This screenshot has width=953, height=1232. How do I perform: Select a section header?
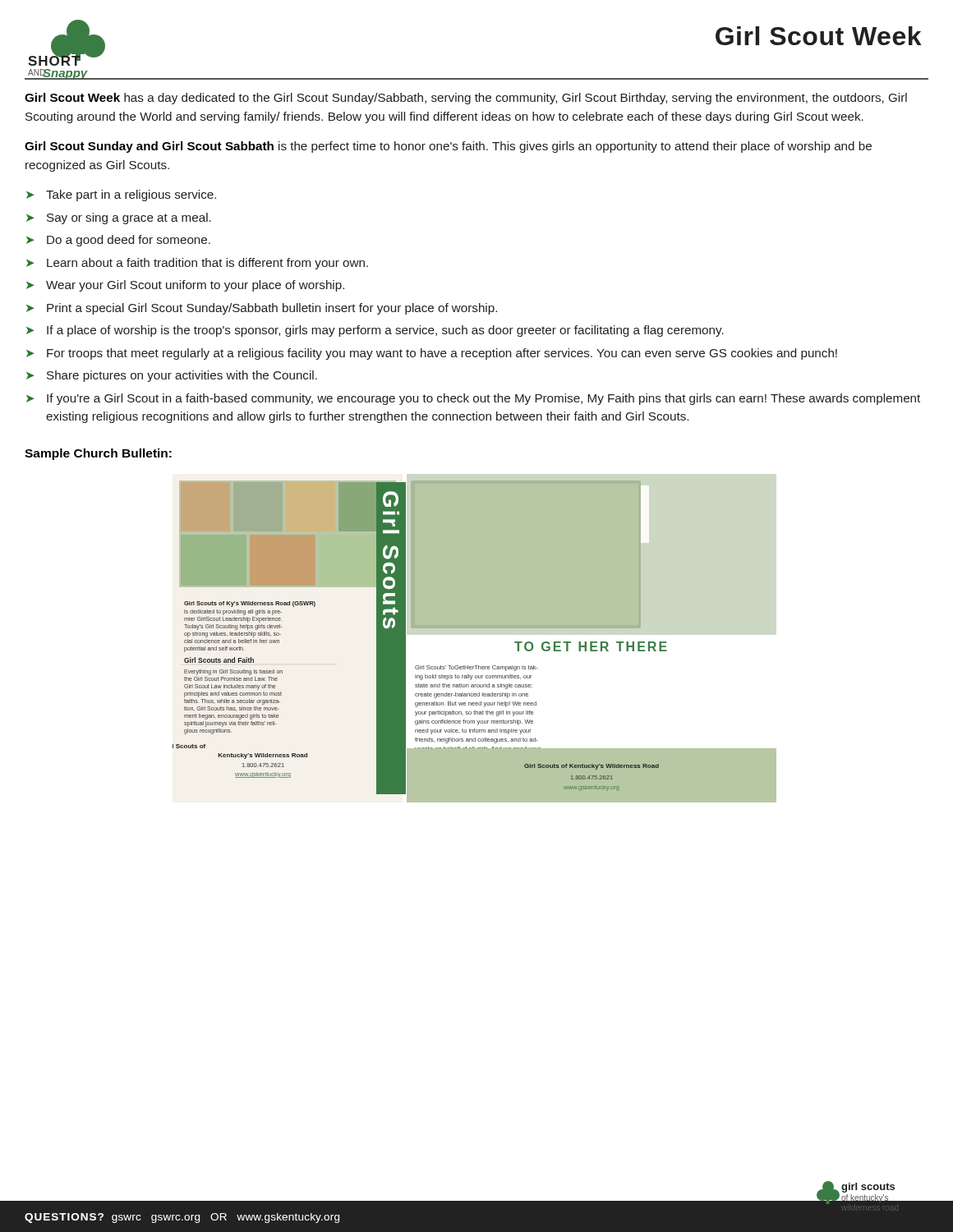click(99, 453)
